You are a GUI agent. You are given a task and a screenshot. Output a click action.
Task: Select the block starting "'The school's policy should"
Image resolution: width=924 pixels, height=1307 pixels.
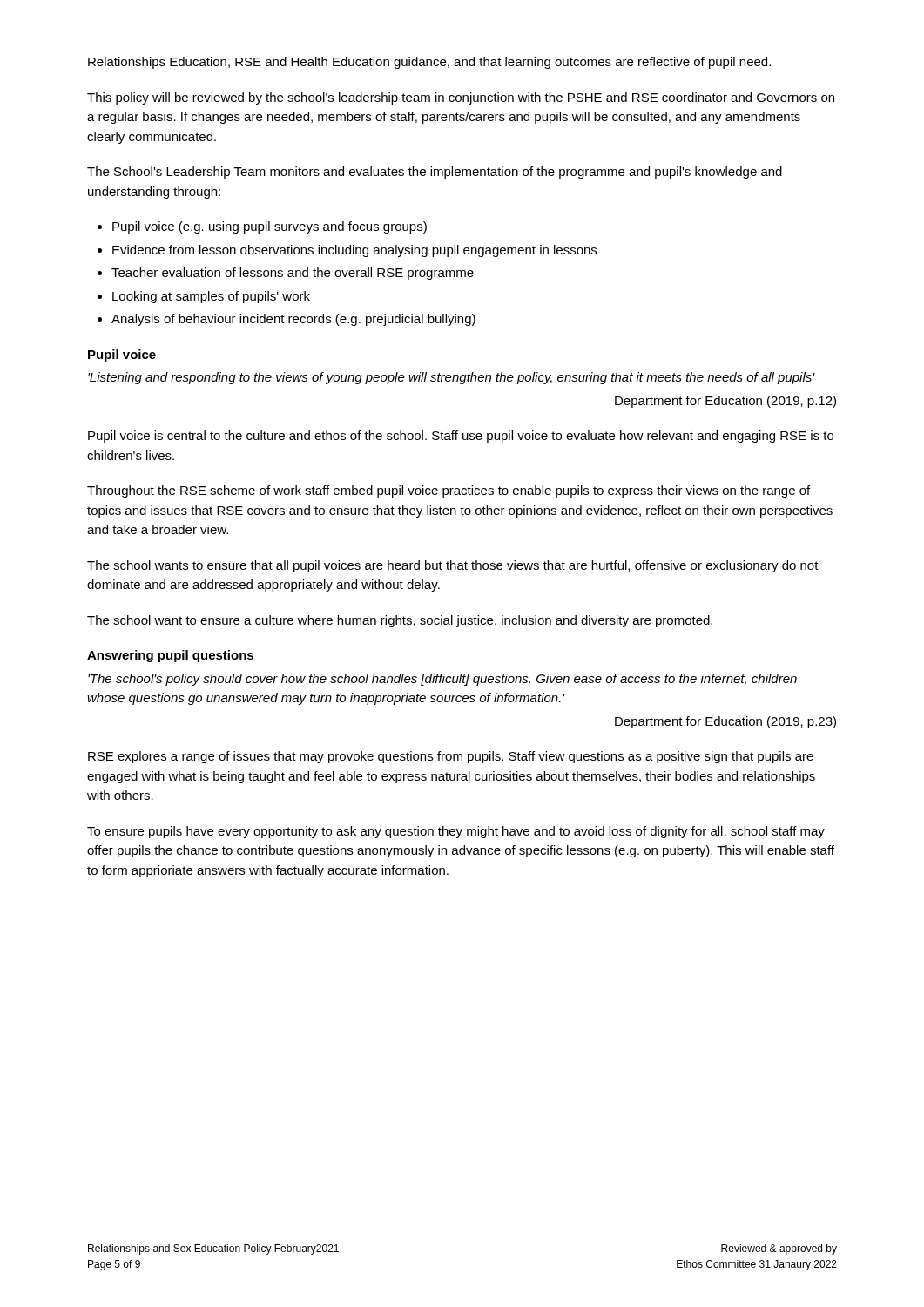462,688
